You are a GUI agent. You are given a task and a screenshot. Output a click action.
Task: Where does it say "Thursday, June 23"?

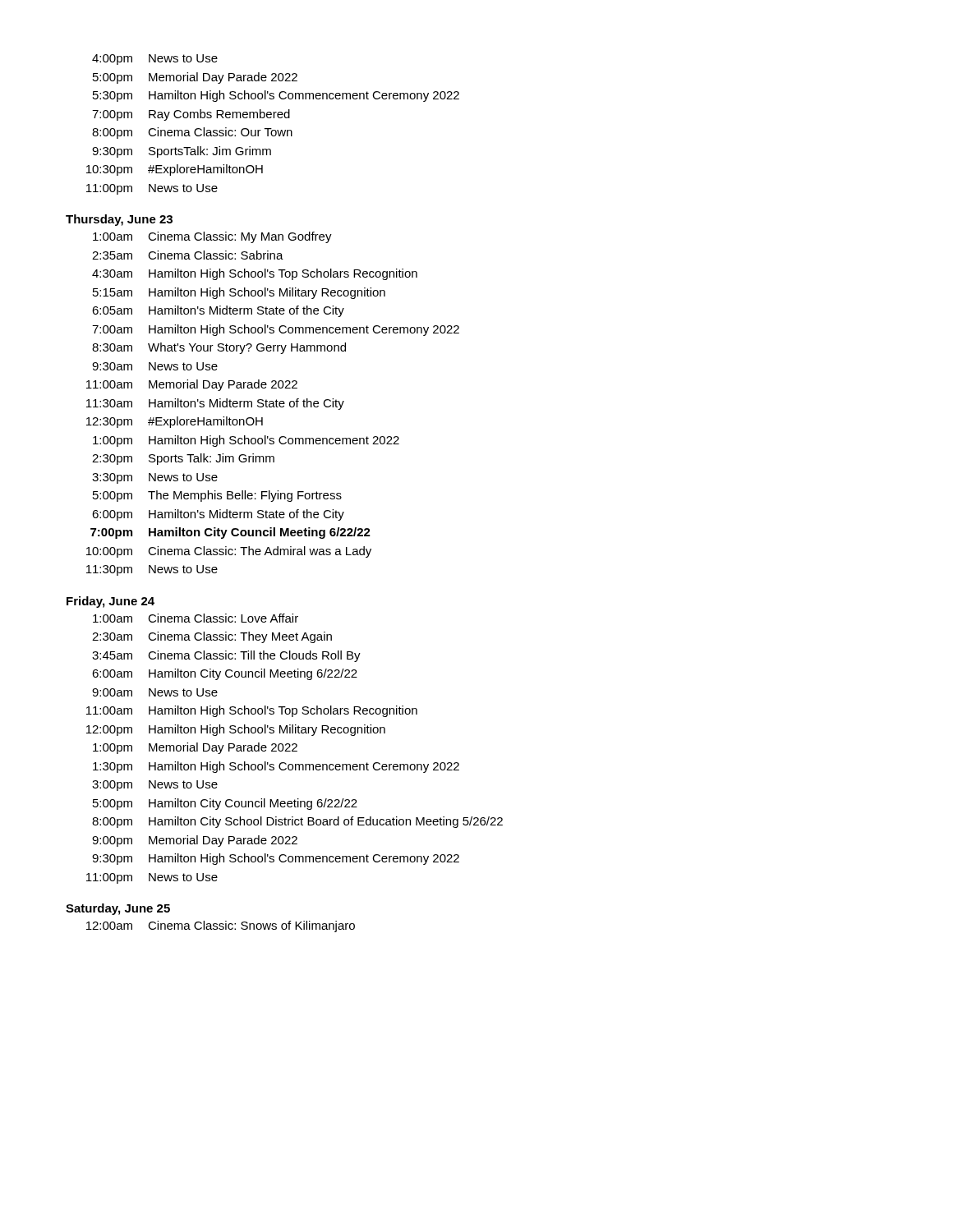(x=119, y=219)
